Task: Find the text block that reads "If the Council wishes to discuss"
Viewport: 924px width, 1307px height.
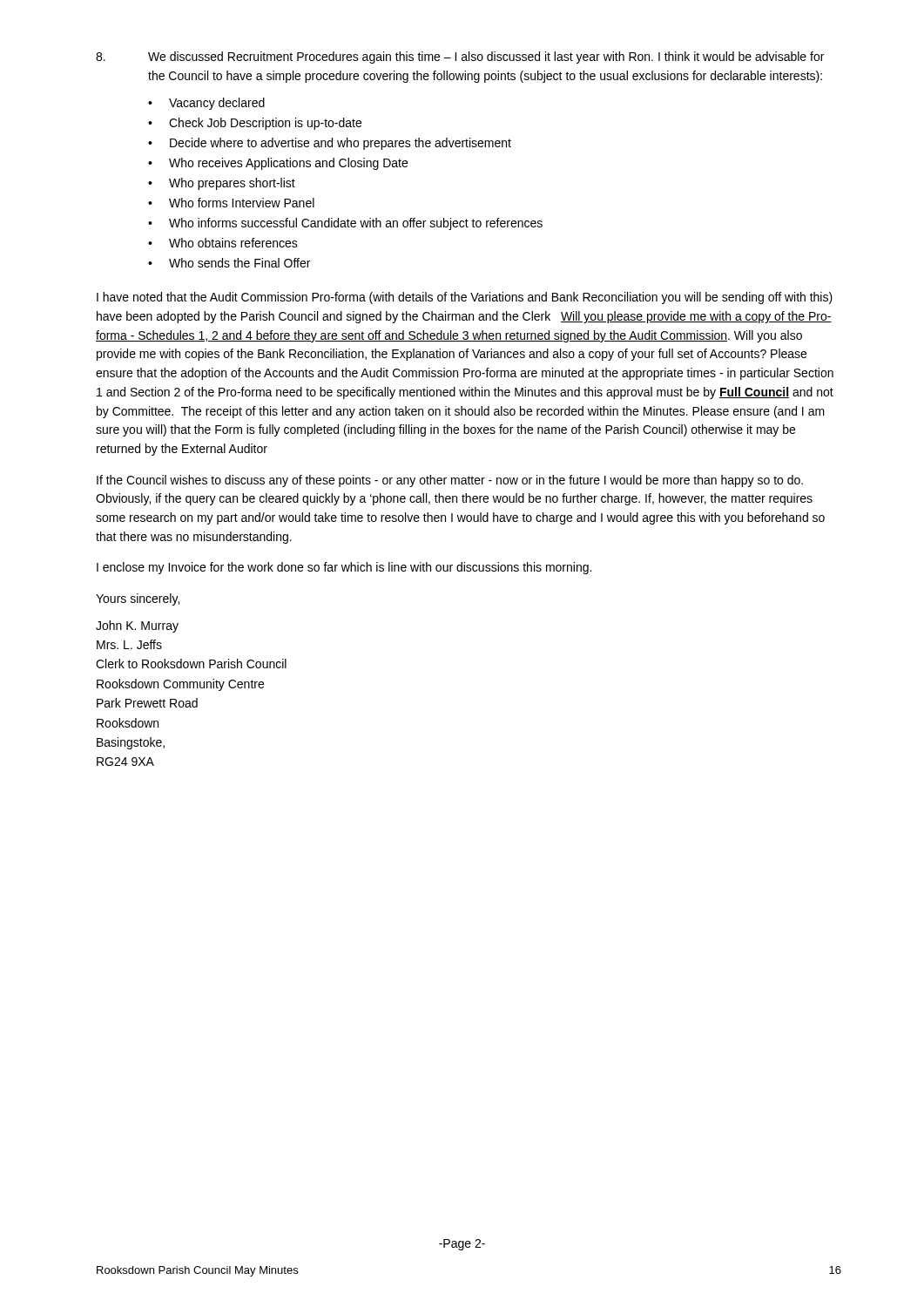Action: click(469, 509)
